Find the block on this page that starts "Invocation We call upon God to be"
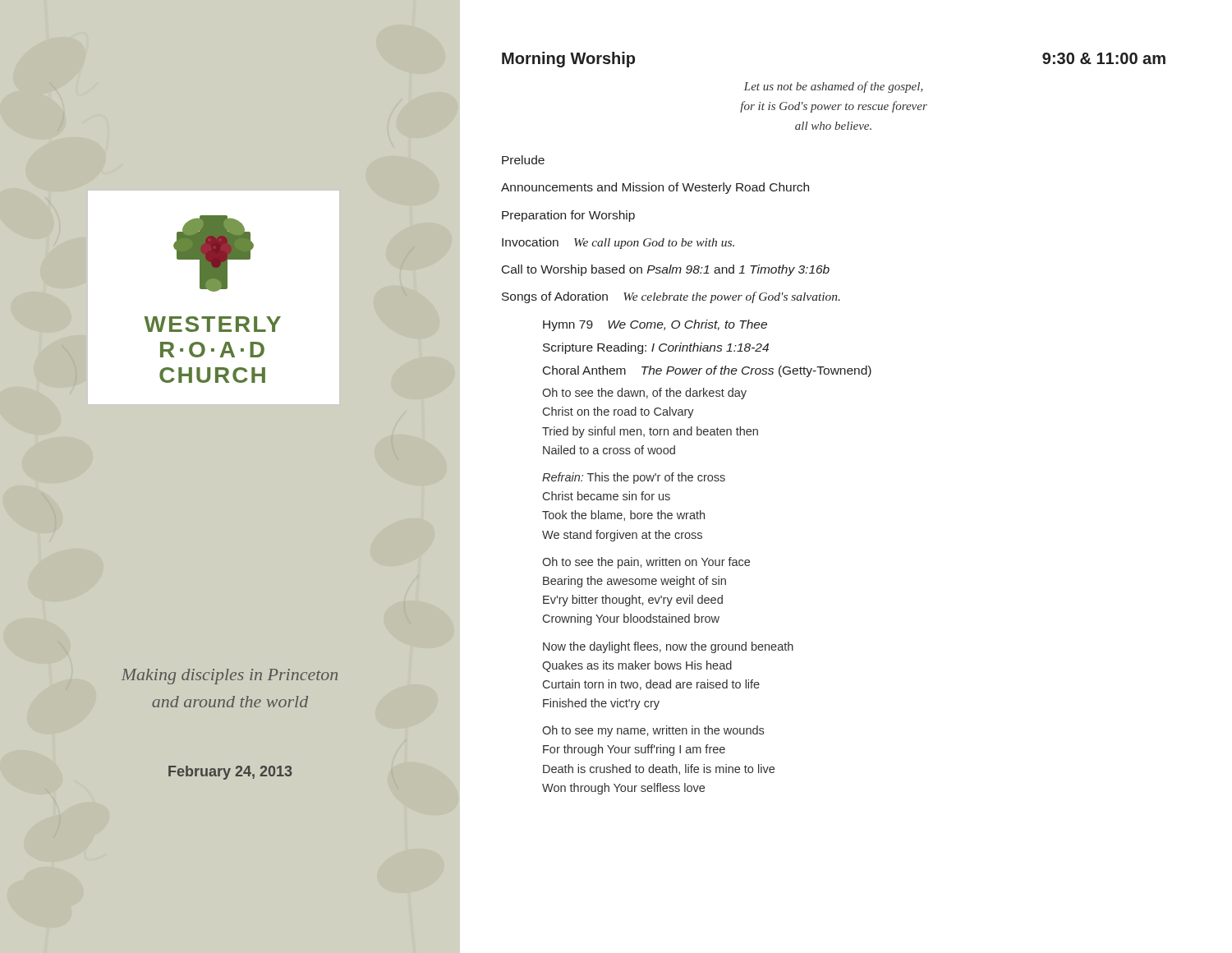This screenshot has height=953, width=1232. coord(618,242)
